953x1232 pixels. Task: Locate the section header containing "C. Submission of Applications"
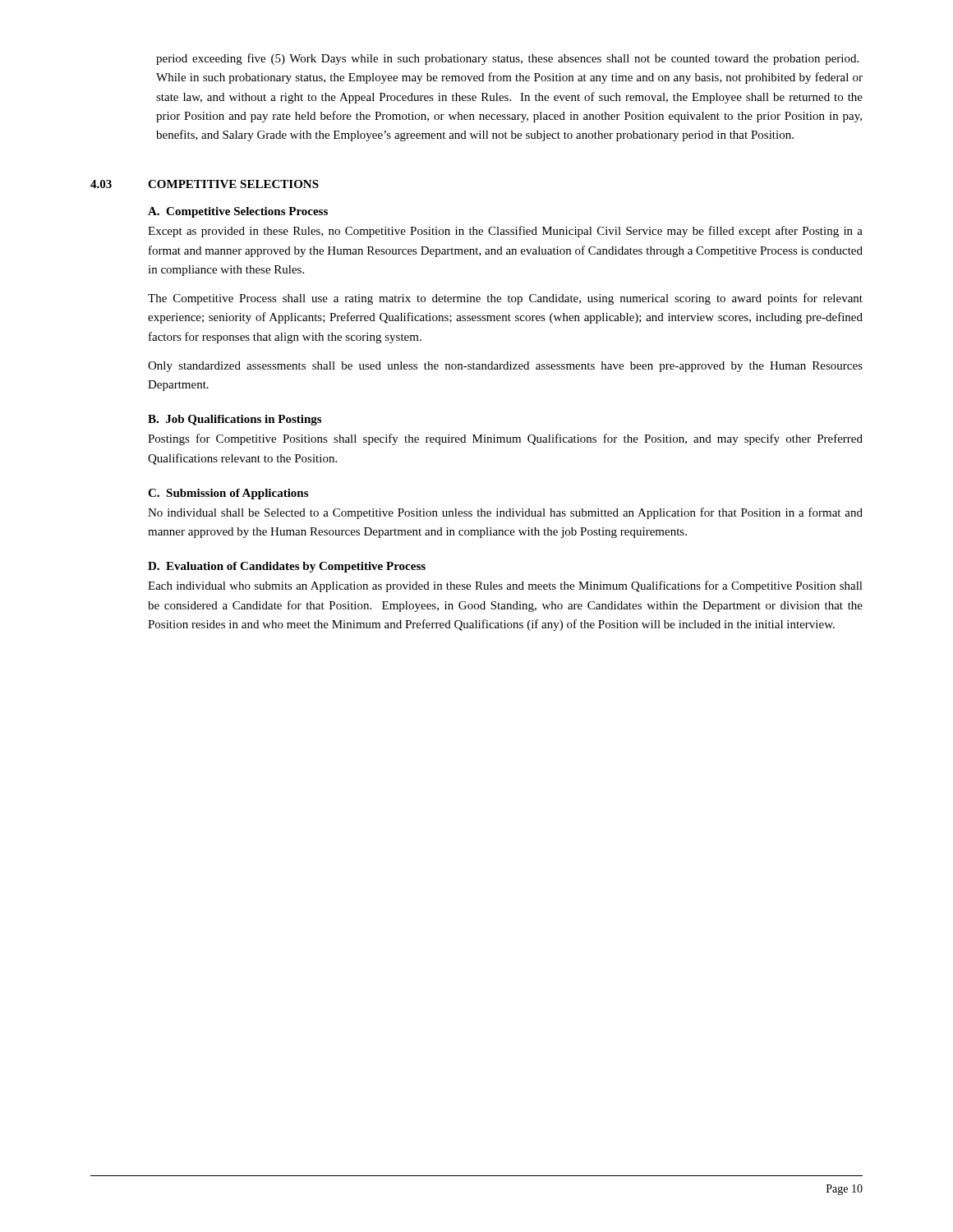[x=228, y=493]
